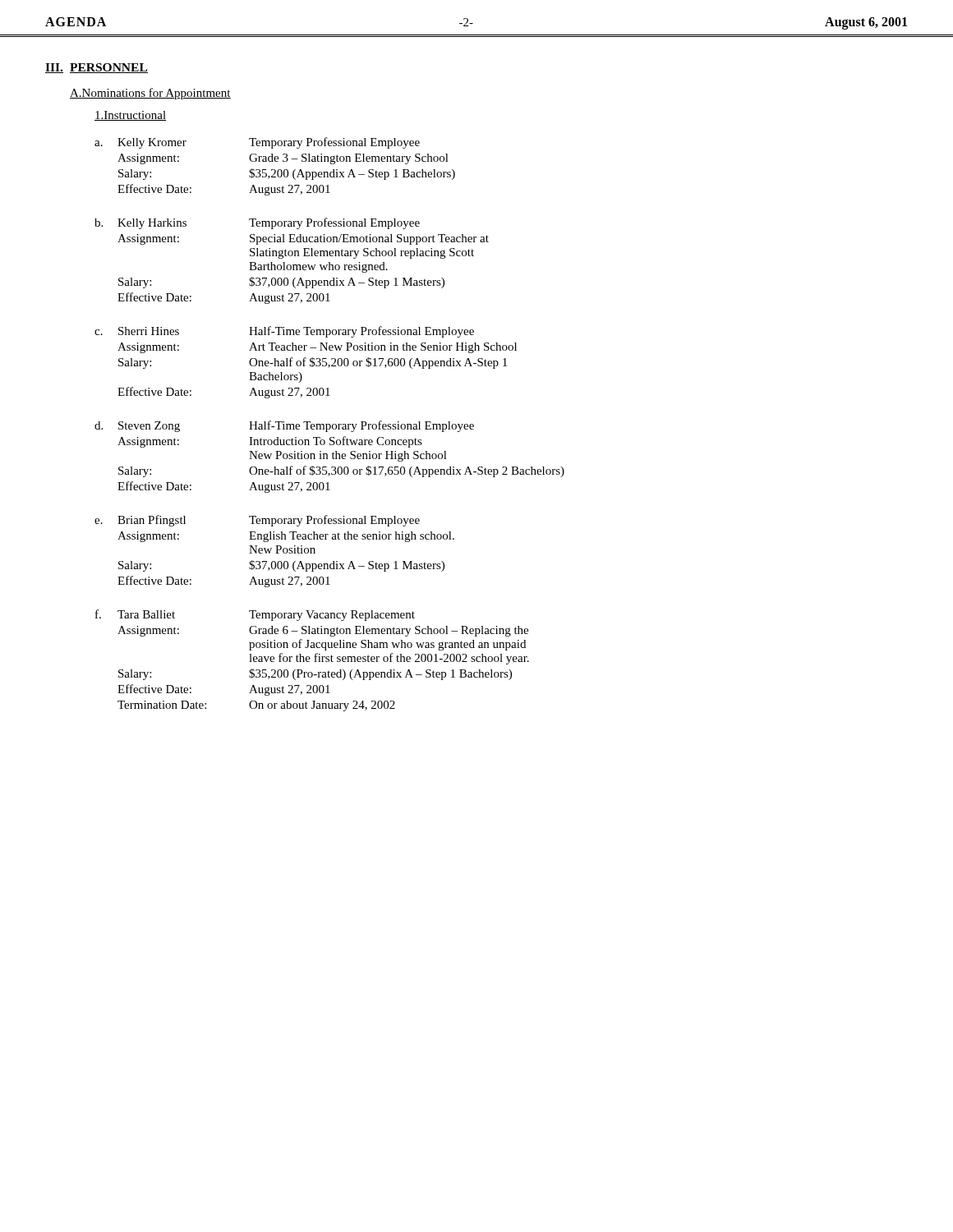
Task: Find the list item that reads "f. Tara Balliet Temporary Vacancy Replacement"
Action: 501,661
